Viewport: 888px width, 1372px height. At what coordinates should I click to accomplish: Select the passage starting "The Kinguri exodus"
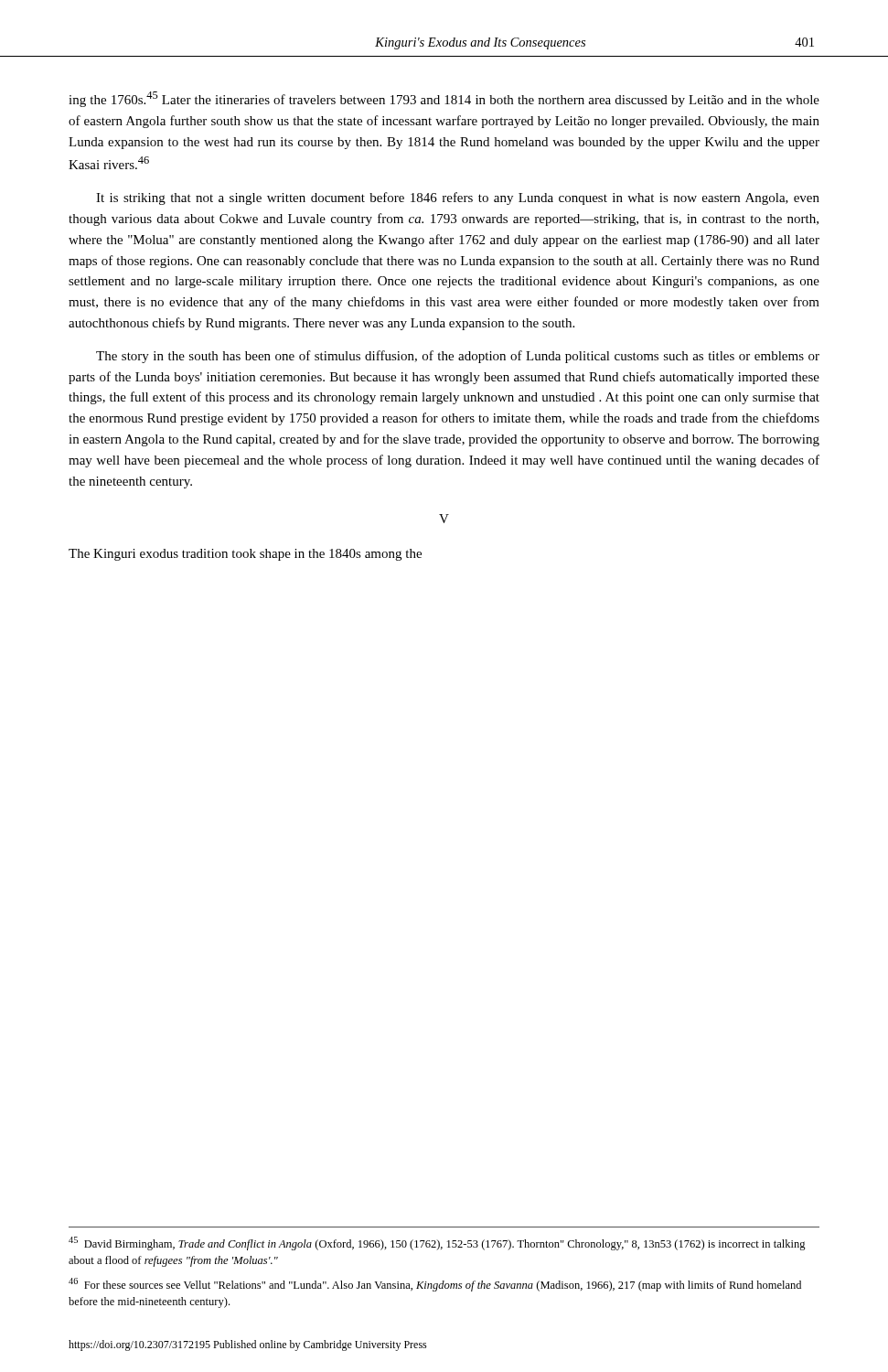tap(245, 554)
